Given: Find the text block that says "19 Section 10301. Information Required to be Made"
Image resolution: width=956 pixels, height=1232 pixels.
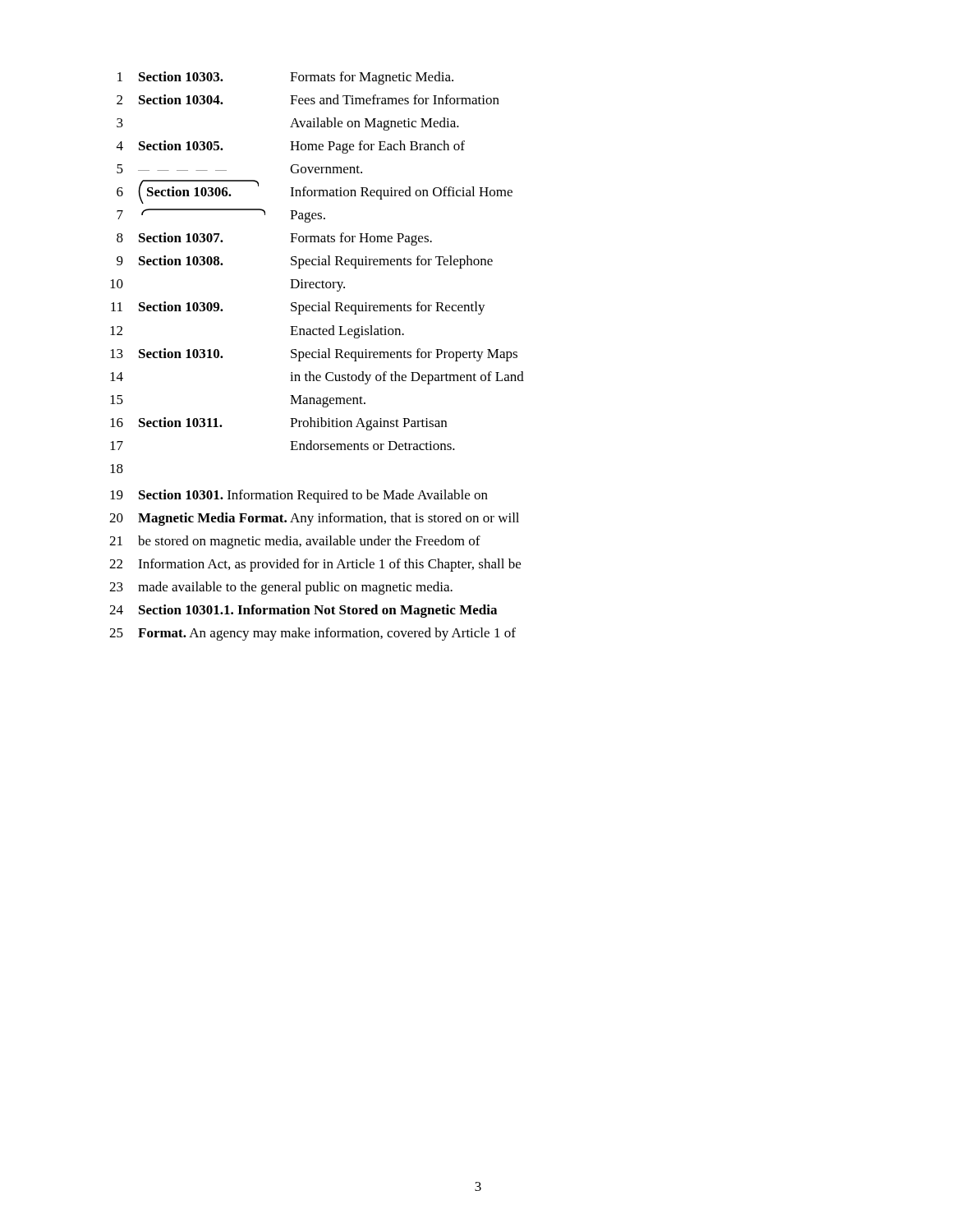Looking at the screenshot, I should 482,541.
